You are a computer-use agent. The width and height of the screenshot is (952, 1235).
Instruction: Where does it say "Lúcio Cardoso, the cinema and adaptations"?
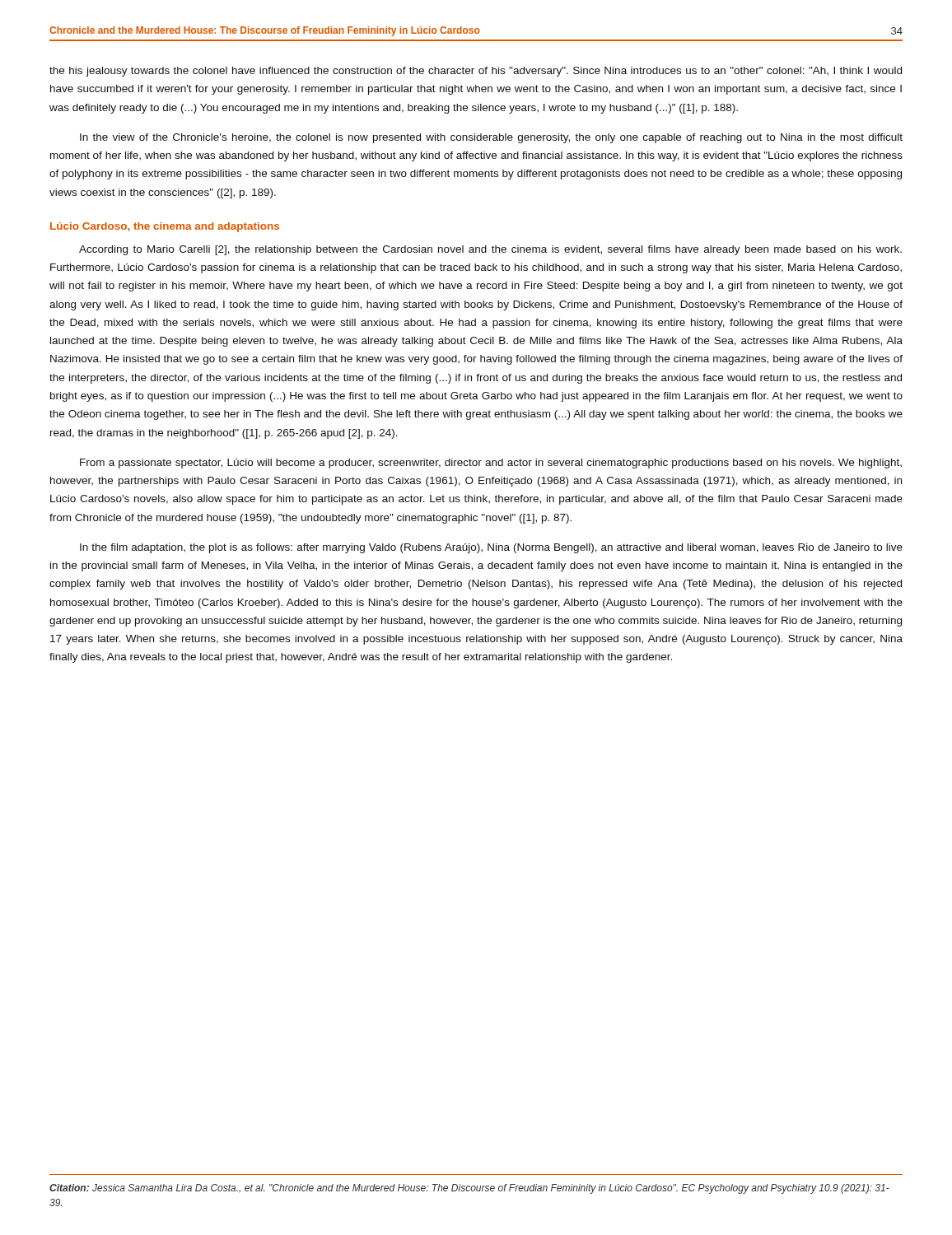pos(165,226)
